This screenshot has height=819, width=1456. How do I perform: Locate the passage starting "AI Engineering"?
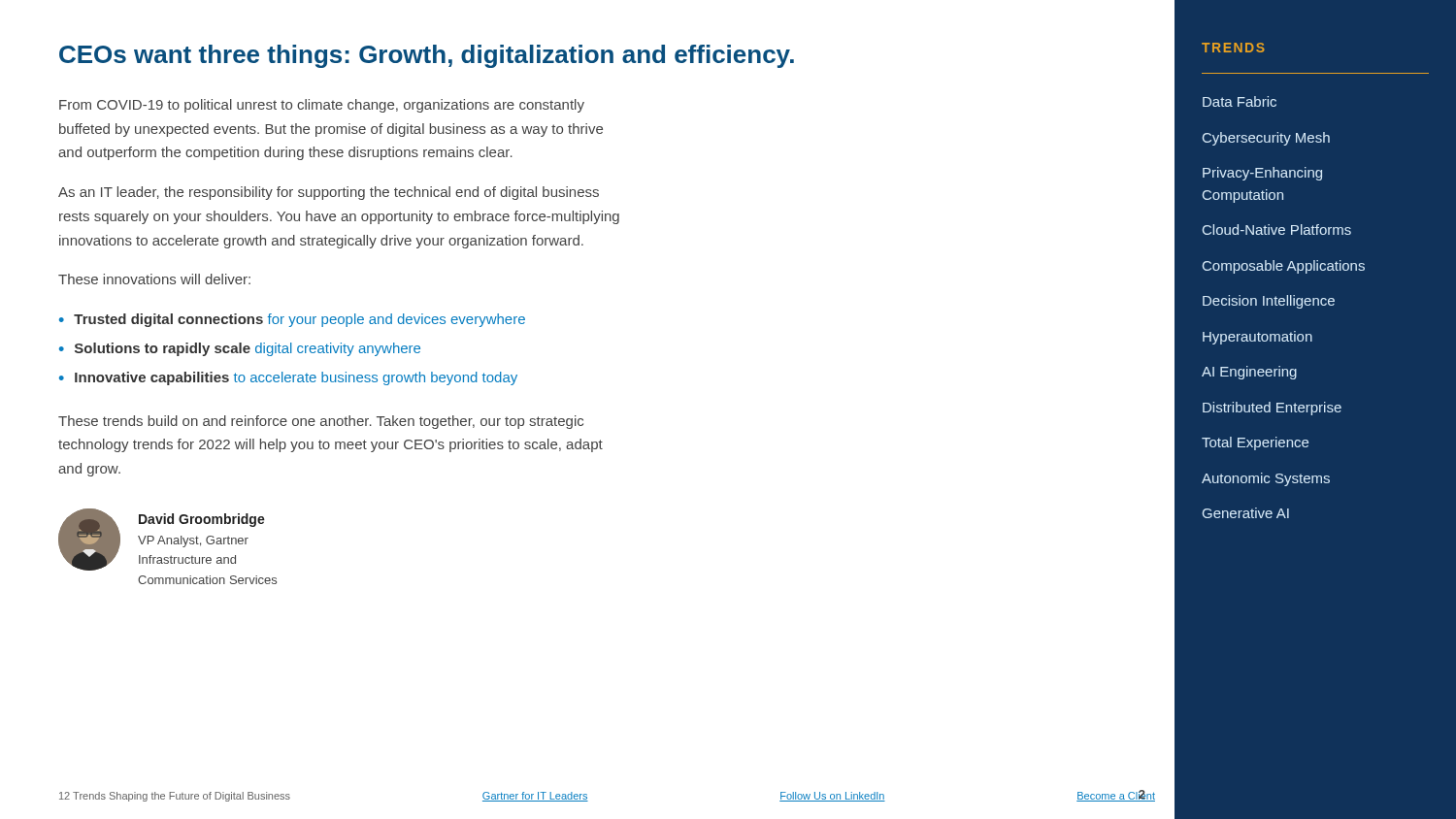pos(1249,371)
